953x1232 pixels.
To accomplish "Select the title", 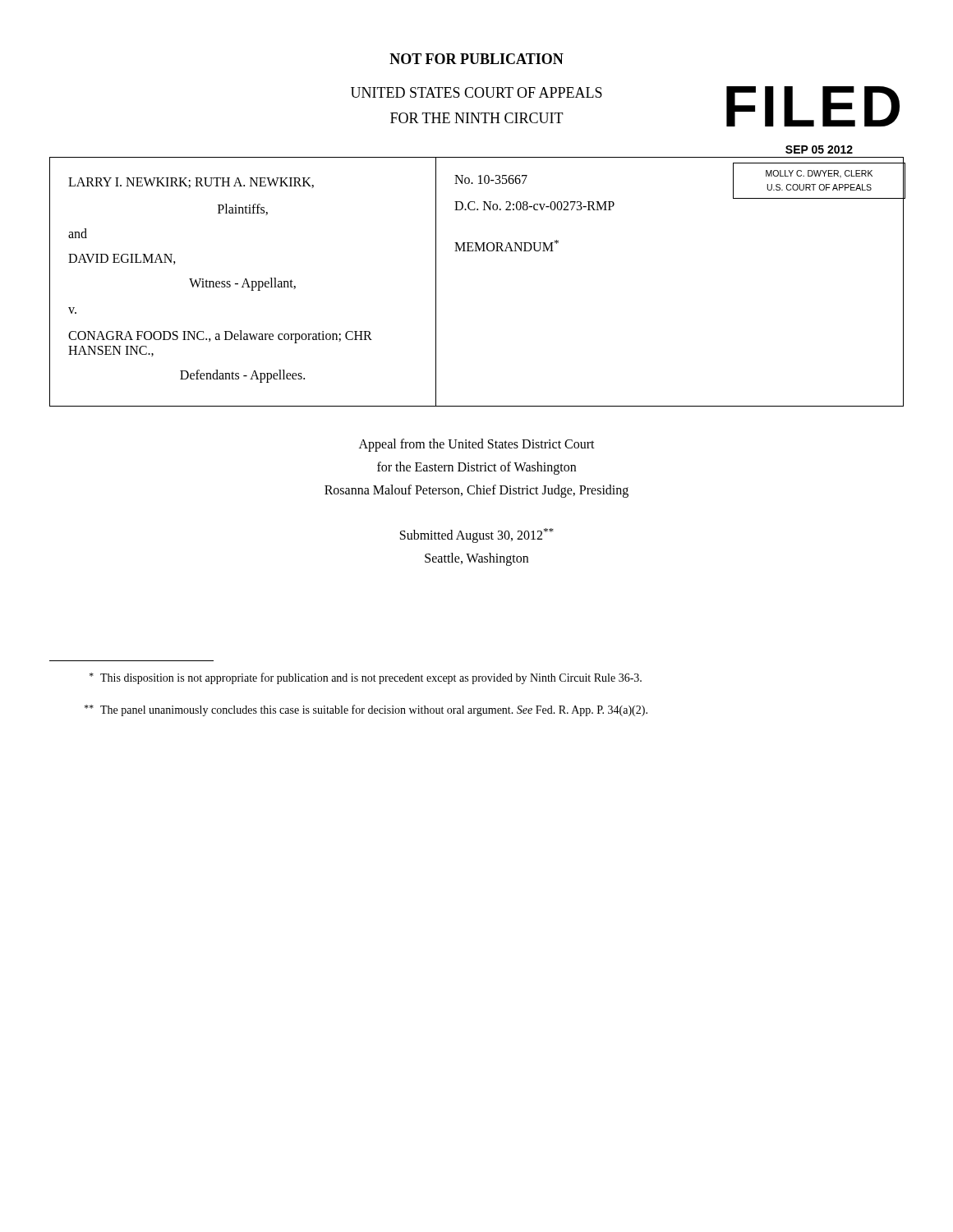I will click(x=814, y=107).
